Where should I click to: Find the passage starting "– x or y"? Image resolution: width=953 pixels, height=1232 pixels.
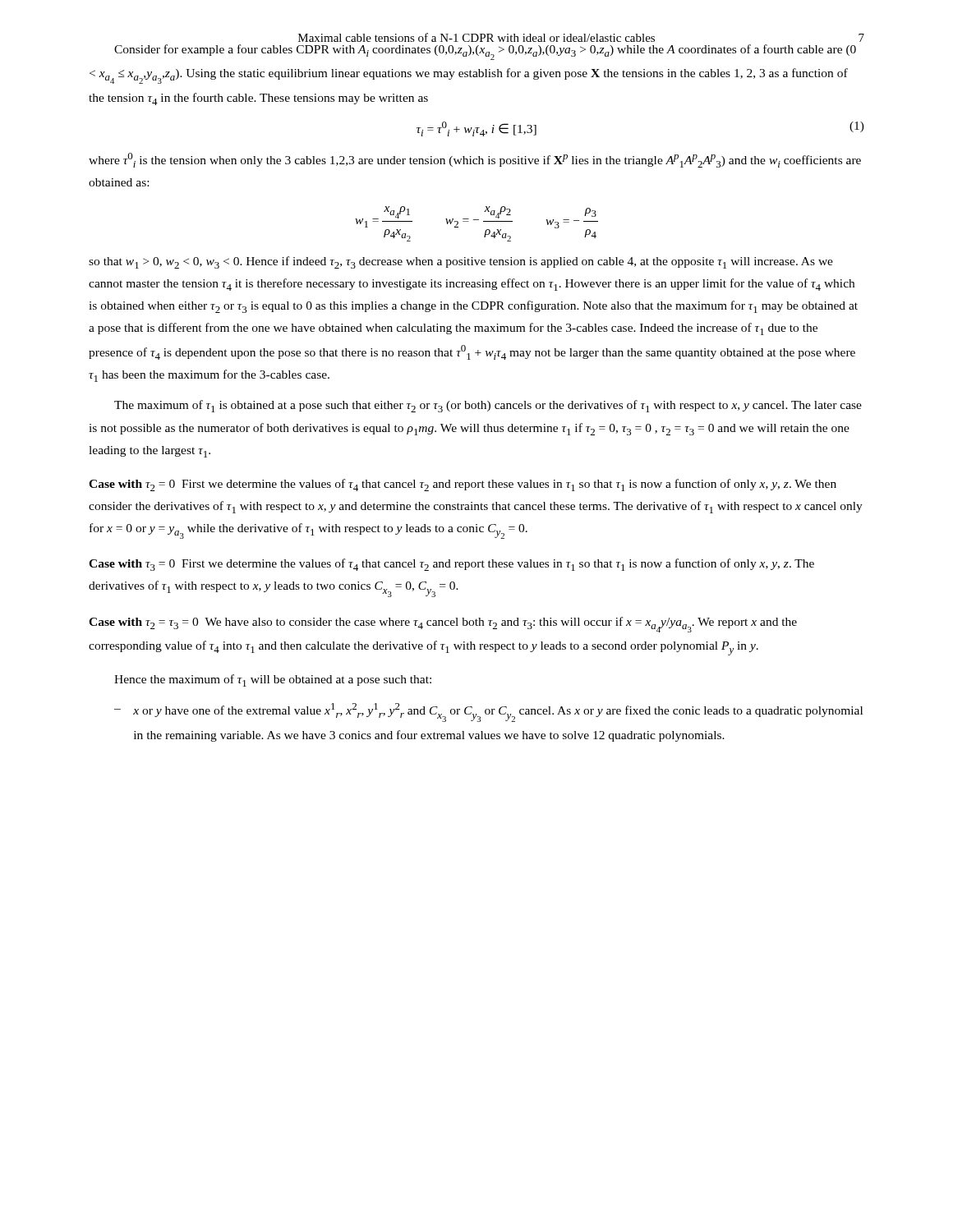click(489, 720)
